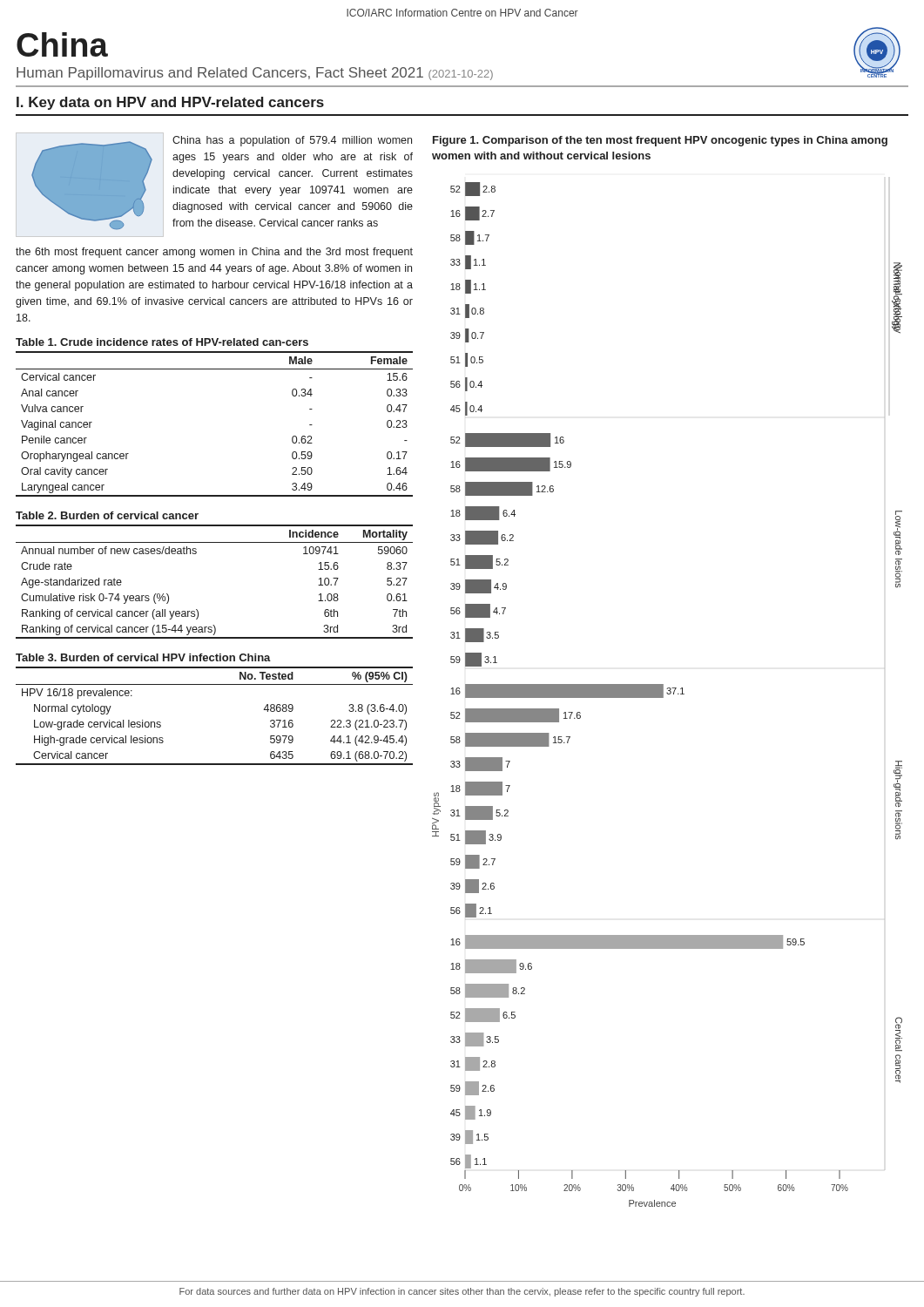Point to the block starting "China Human Papillomavirus and Related Cancers,"
The image size is (924, 1307).
[462, 57]
